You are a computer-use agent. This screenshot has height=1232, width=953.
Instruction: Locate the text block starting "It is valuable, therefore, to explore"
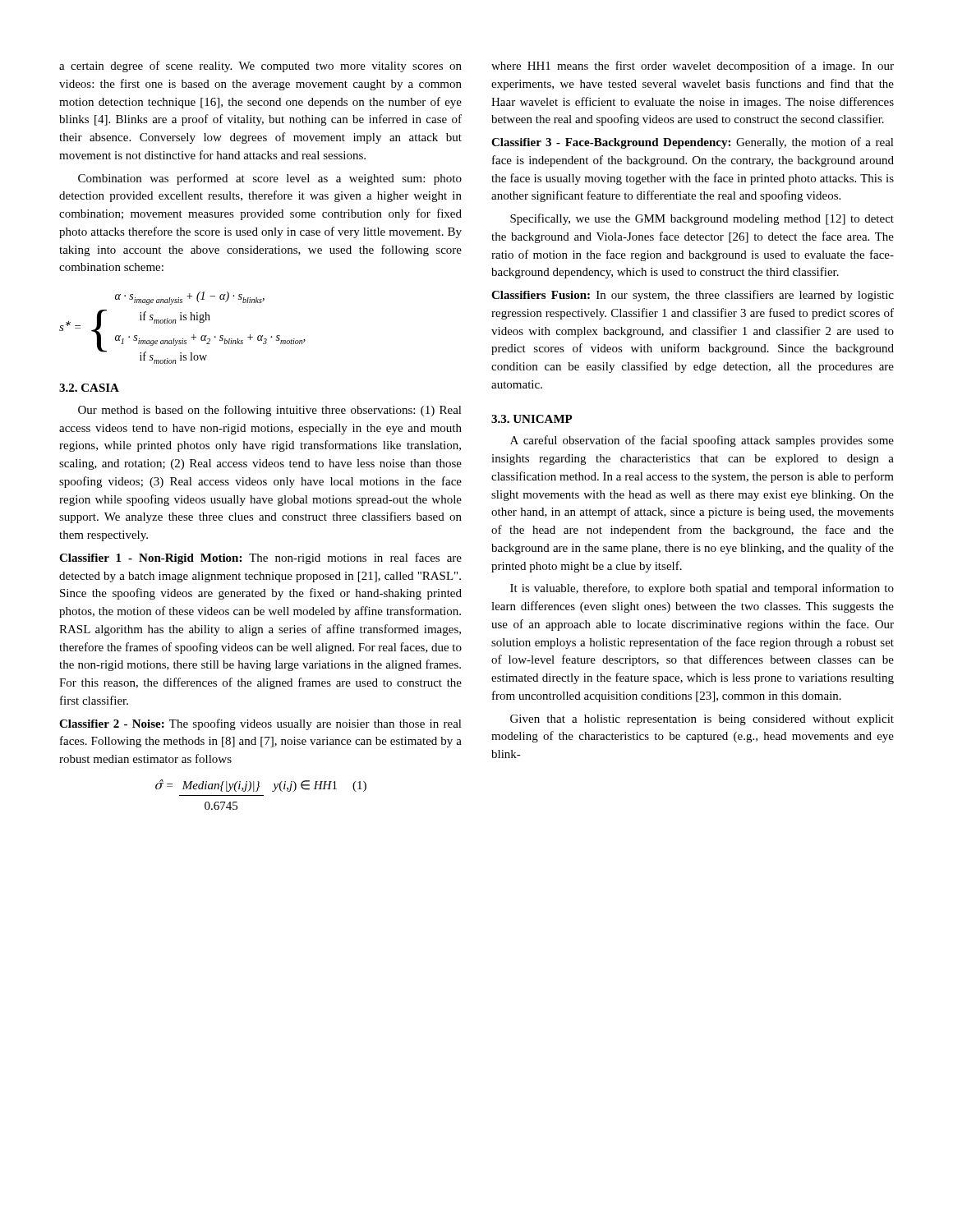tap(693, 643)
